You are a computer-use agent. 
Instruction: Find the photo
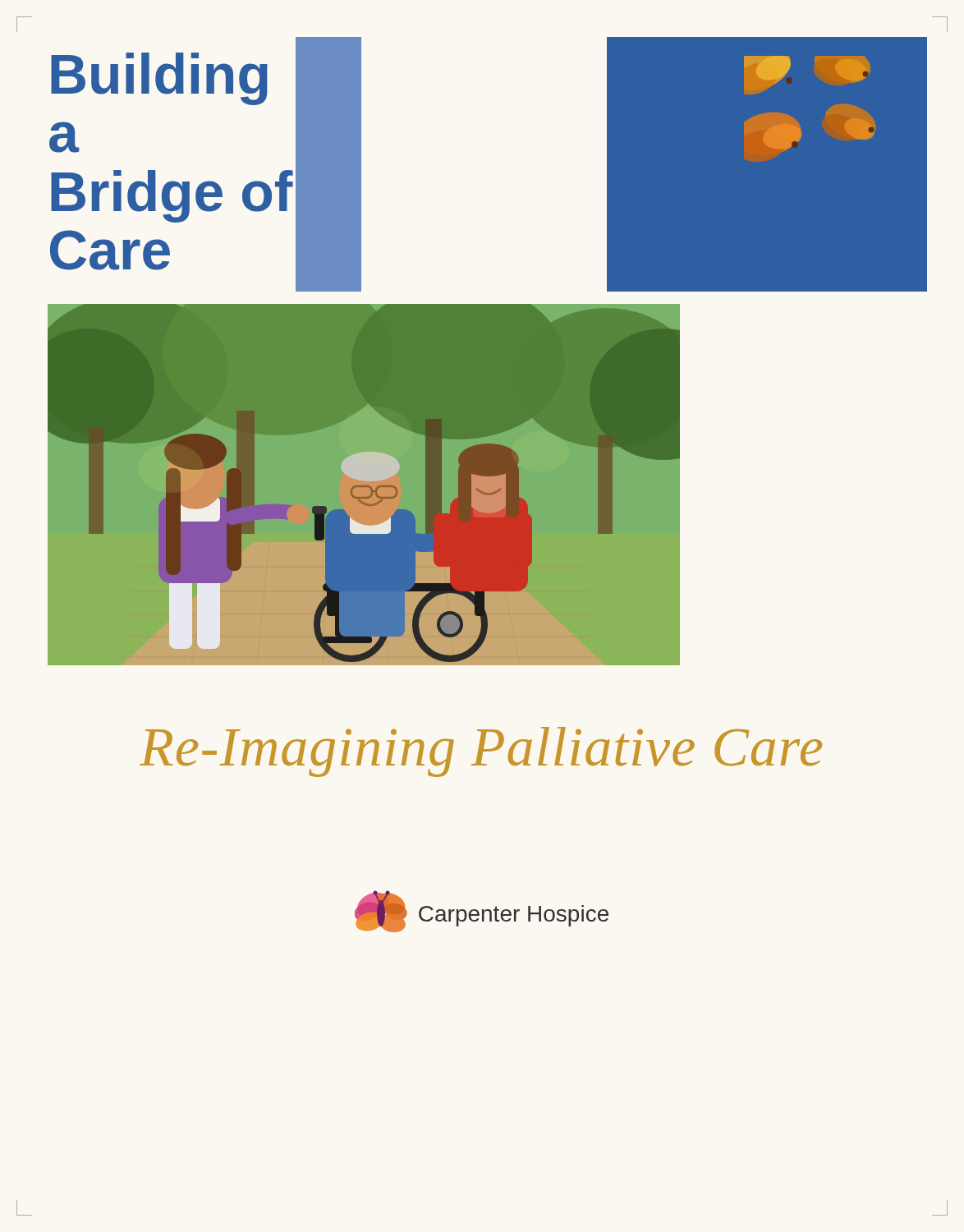tap(364, 485)
